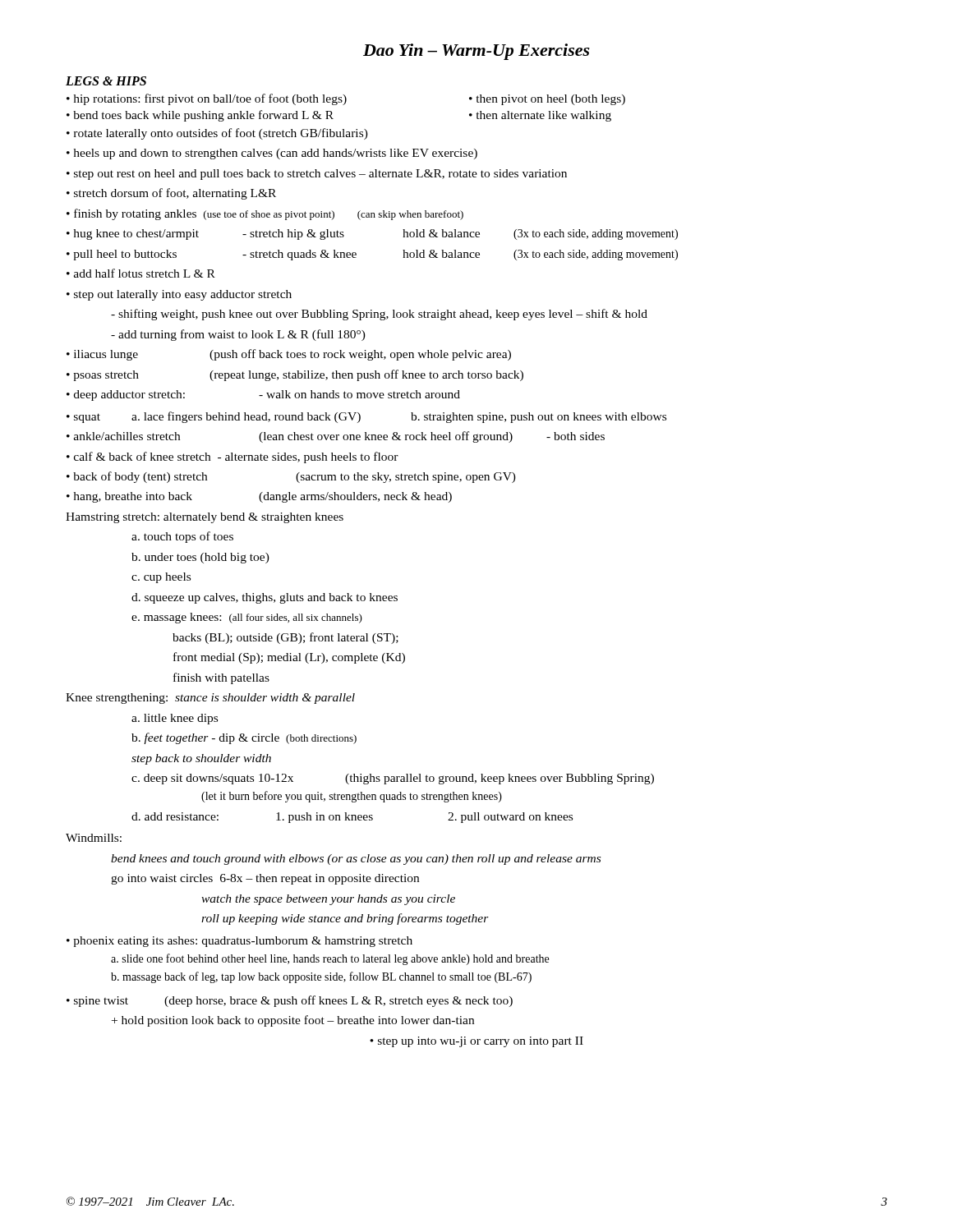Find the element starting "d. add resistance: 1. push in on"
The image size is (953, 1232).
click(509, 816)
